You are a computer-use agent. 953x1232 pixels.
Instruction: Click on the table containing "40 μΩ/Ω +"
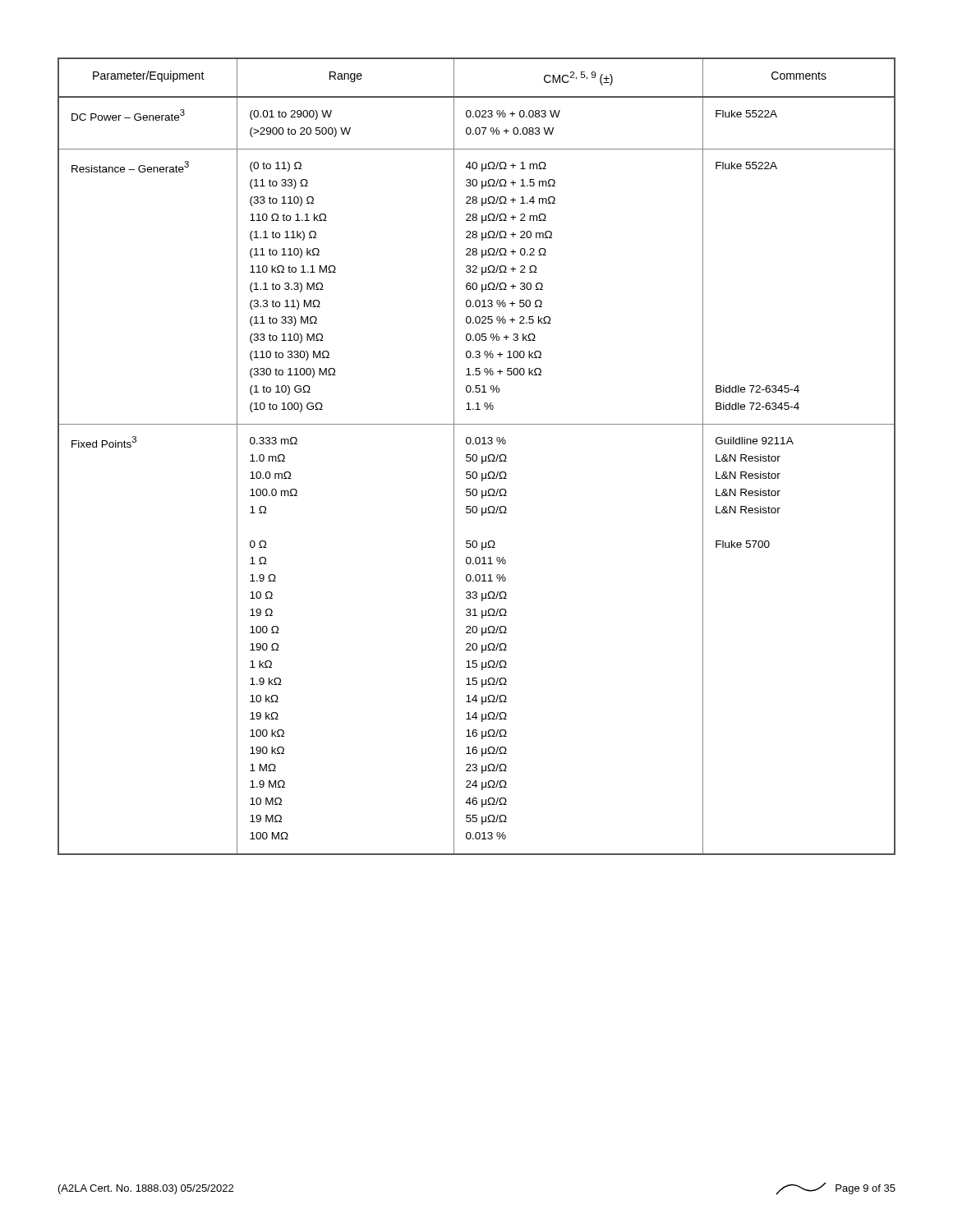coord(476,456)
